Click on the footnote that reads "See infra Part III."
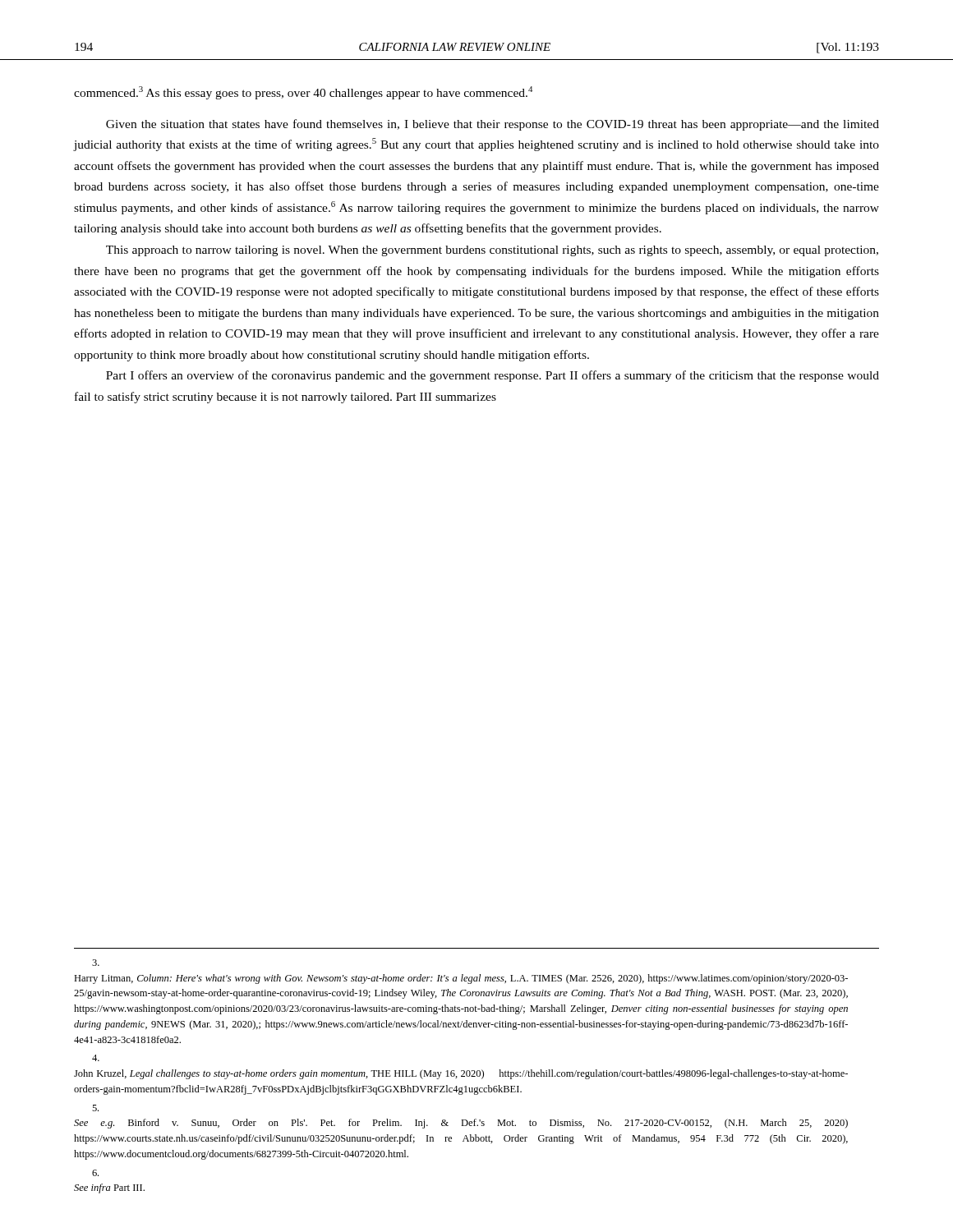This screenshot has width=953, height=1232. pos(95,1173)
